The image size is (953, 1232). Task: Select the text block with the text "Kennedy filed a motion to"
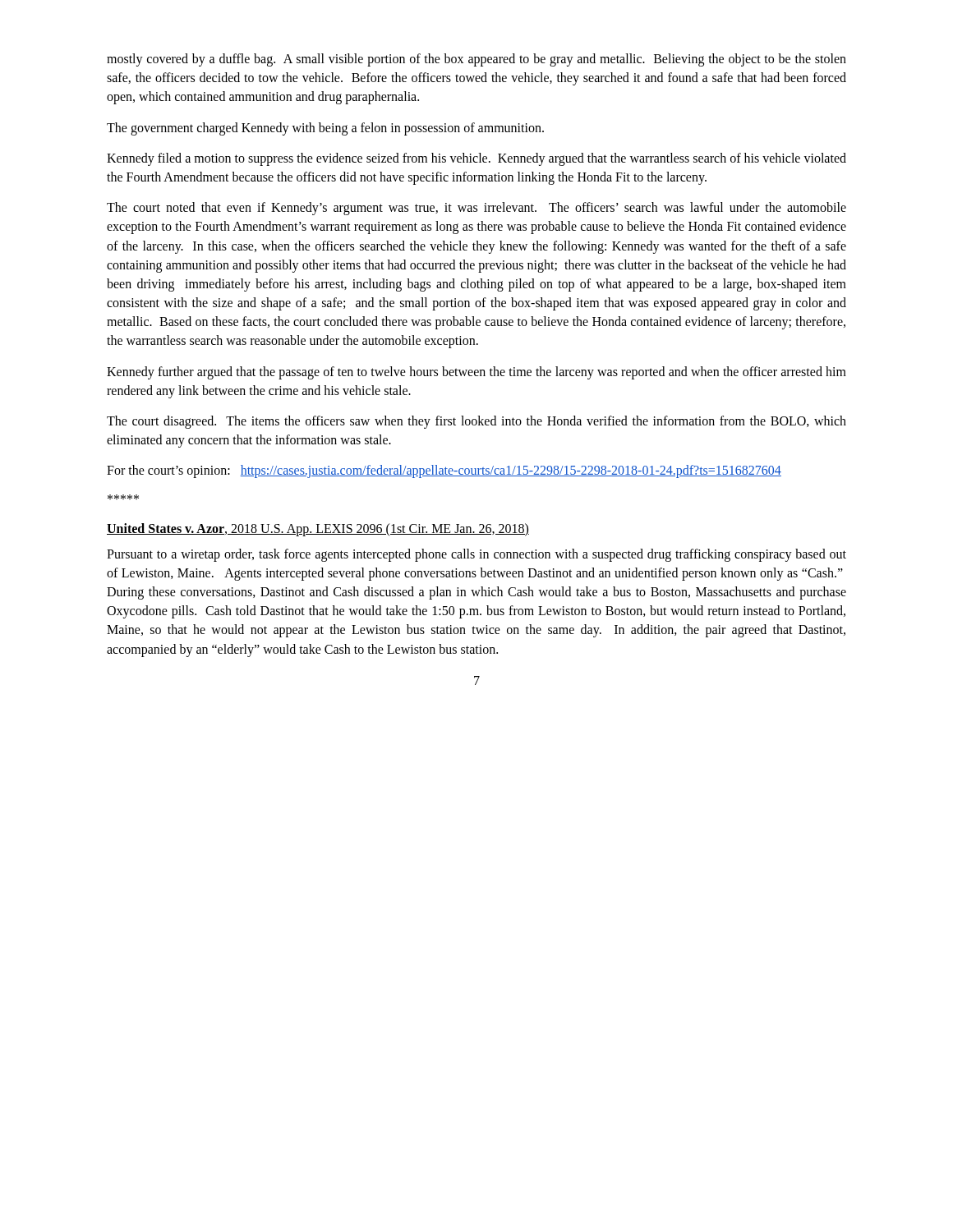pos(476,167)
